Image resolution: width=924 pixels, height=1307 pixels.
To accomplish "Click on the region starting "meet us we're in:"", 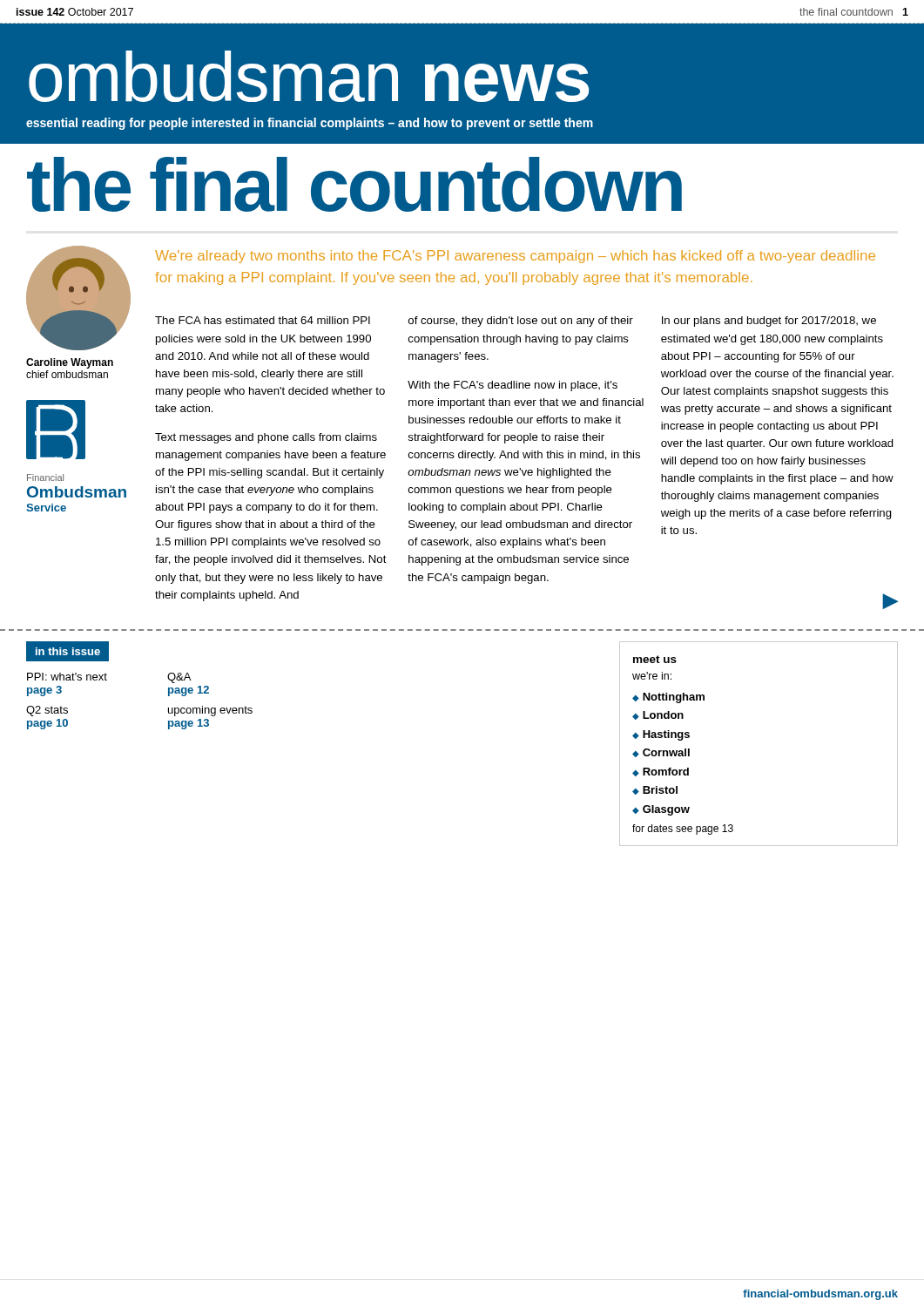I will 655,659.
